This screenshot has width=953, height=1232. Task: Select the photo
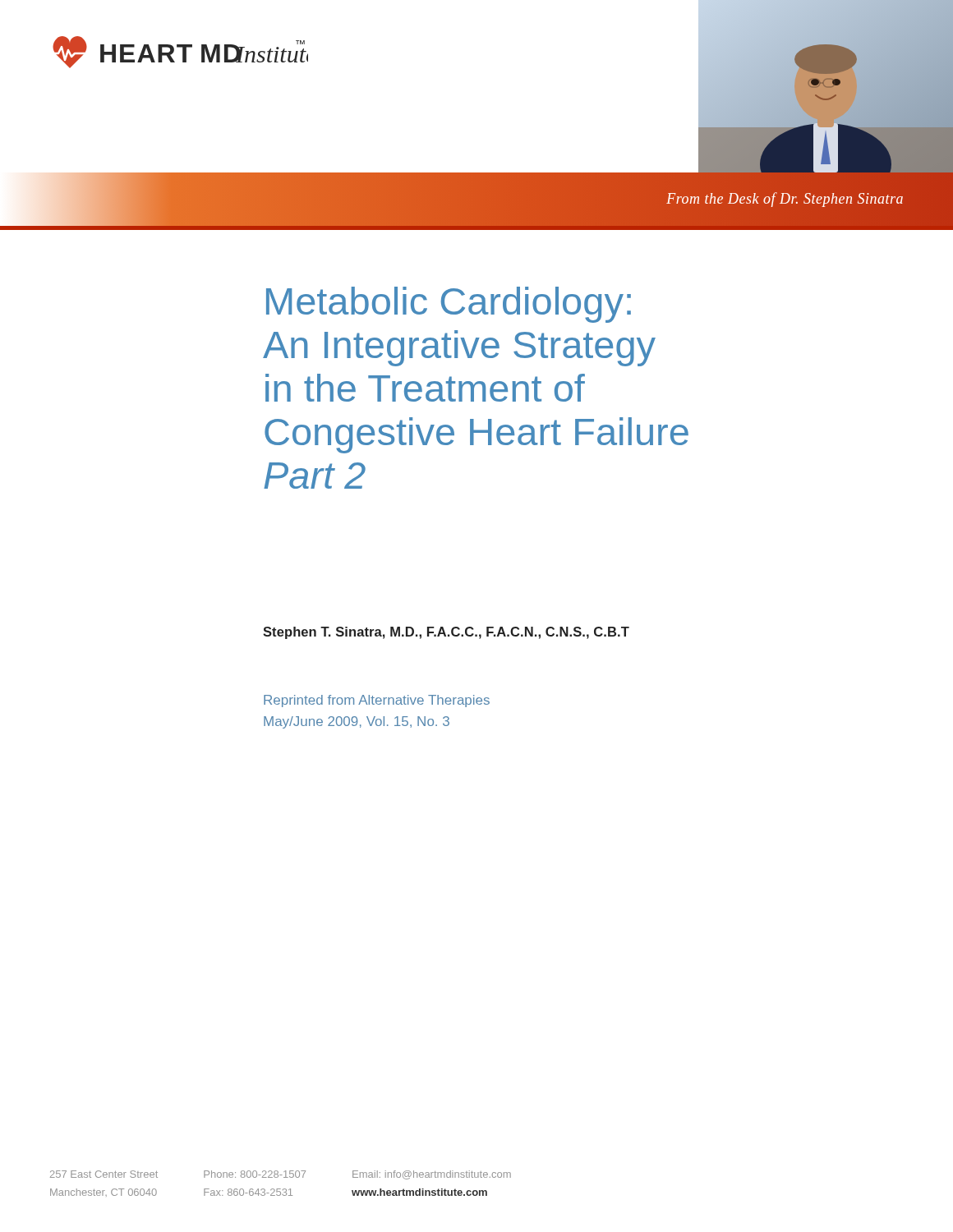pyautogui.click(x=826, y=86)
